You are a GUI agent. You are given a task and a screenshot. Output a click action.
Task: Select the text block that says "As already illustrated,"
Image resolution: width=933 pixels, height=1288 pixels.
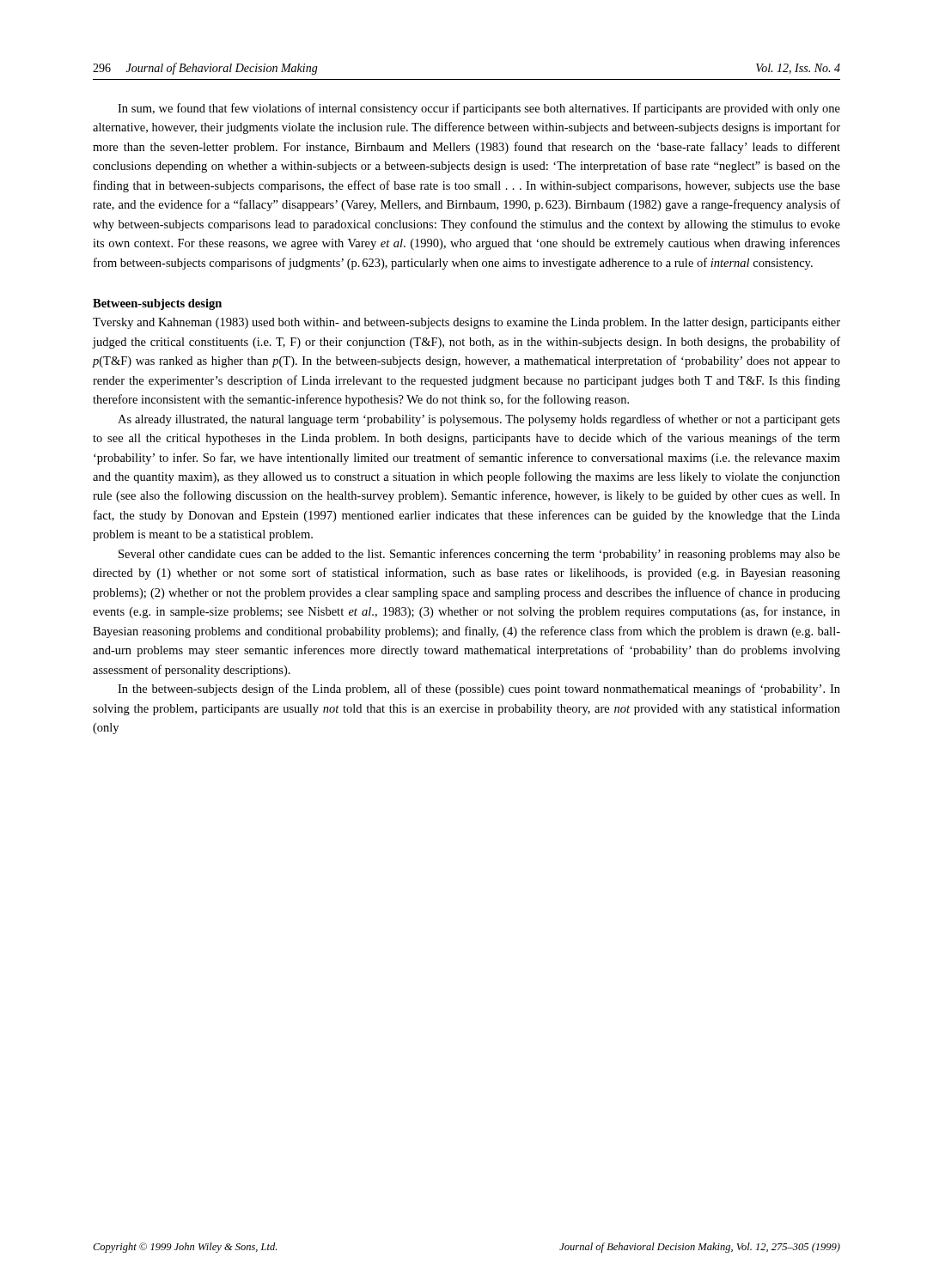click(466, 477)
